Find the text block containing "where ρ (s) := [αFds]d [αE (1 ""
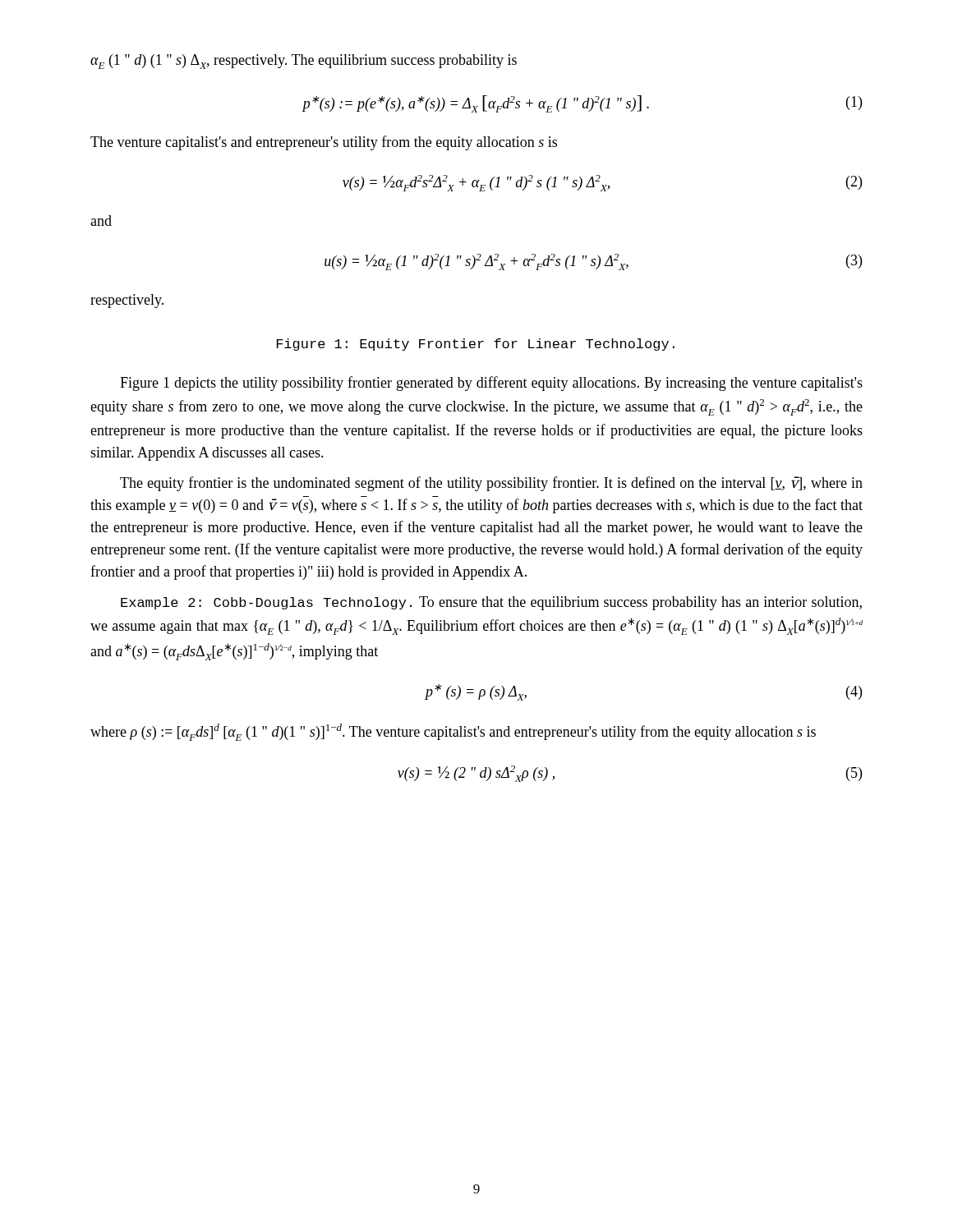Screen dimensions: 1232x953 point(453,732)
